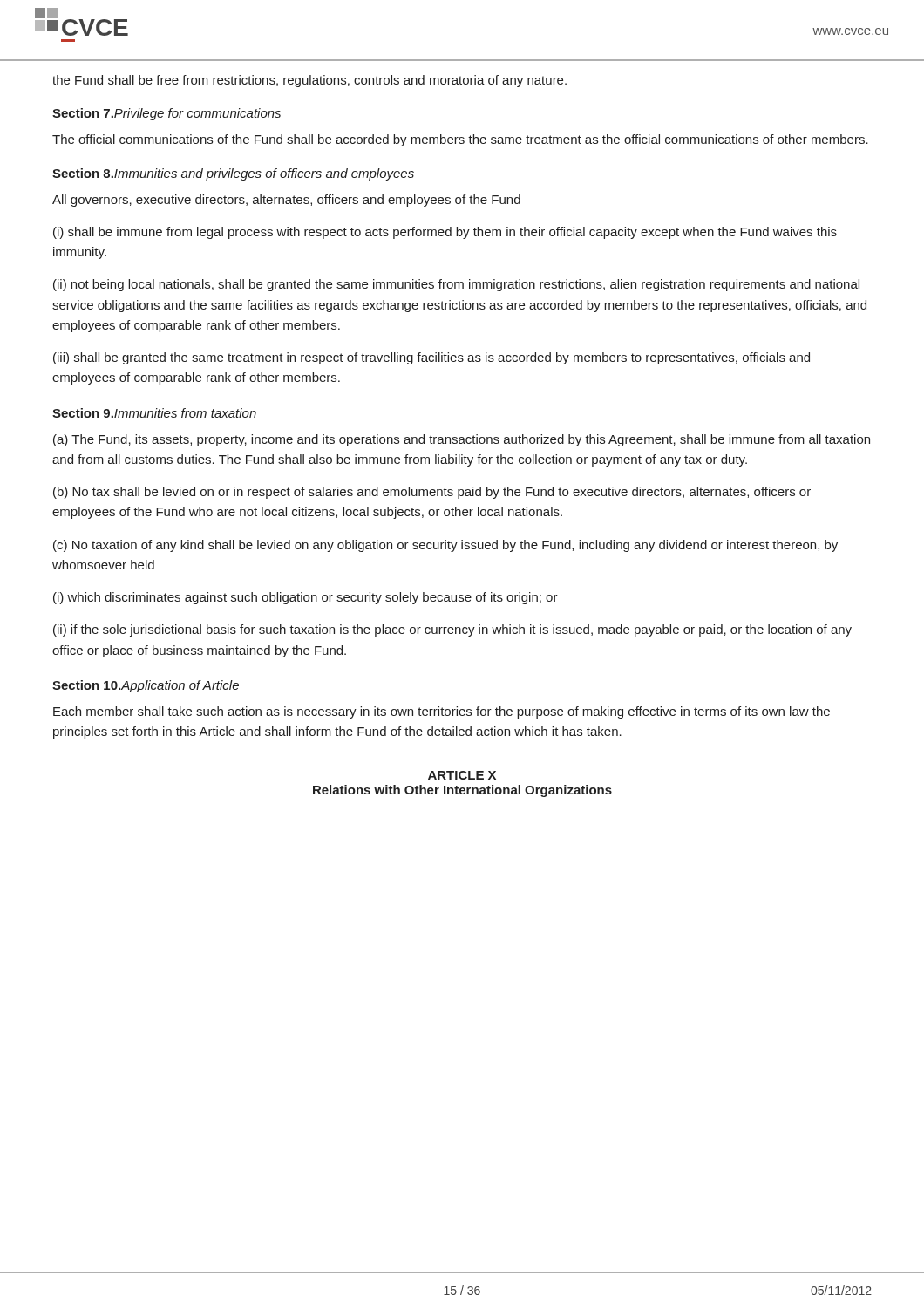Image resolution: width=924 pixels, height=1308 pixels.
Task: Select the section header that says "Section 7.Privilege for communications"
Action: (x=167, y=113)
